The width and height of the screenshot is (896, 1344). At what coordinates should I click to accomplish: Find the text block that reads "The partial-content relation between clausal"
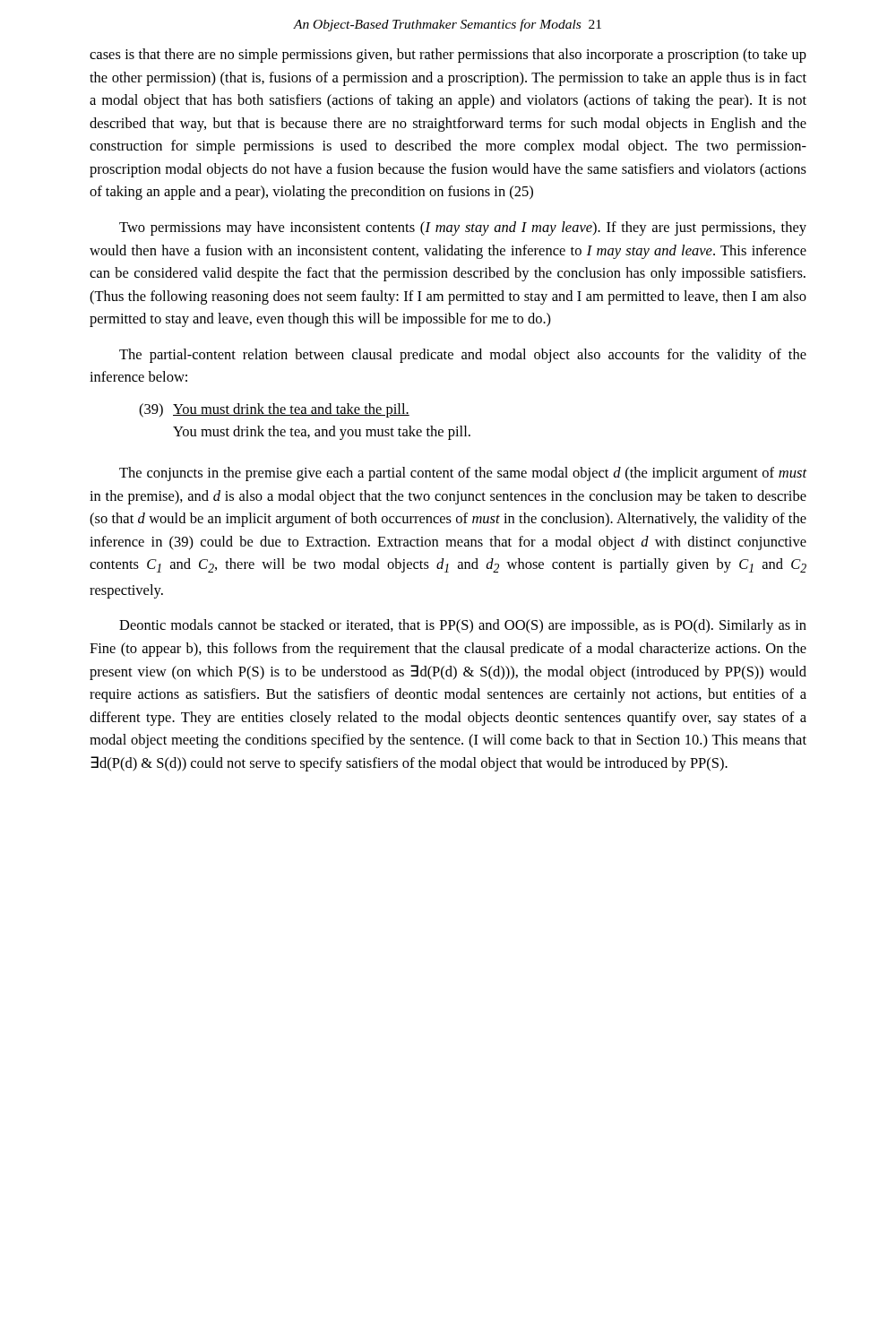pos(448,366)
